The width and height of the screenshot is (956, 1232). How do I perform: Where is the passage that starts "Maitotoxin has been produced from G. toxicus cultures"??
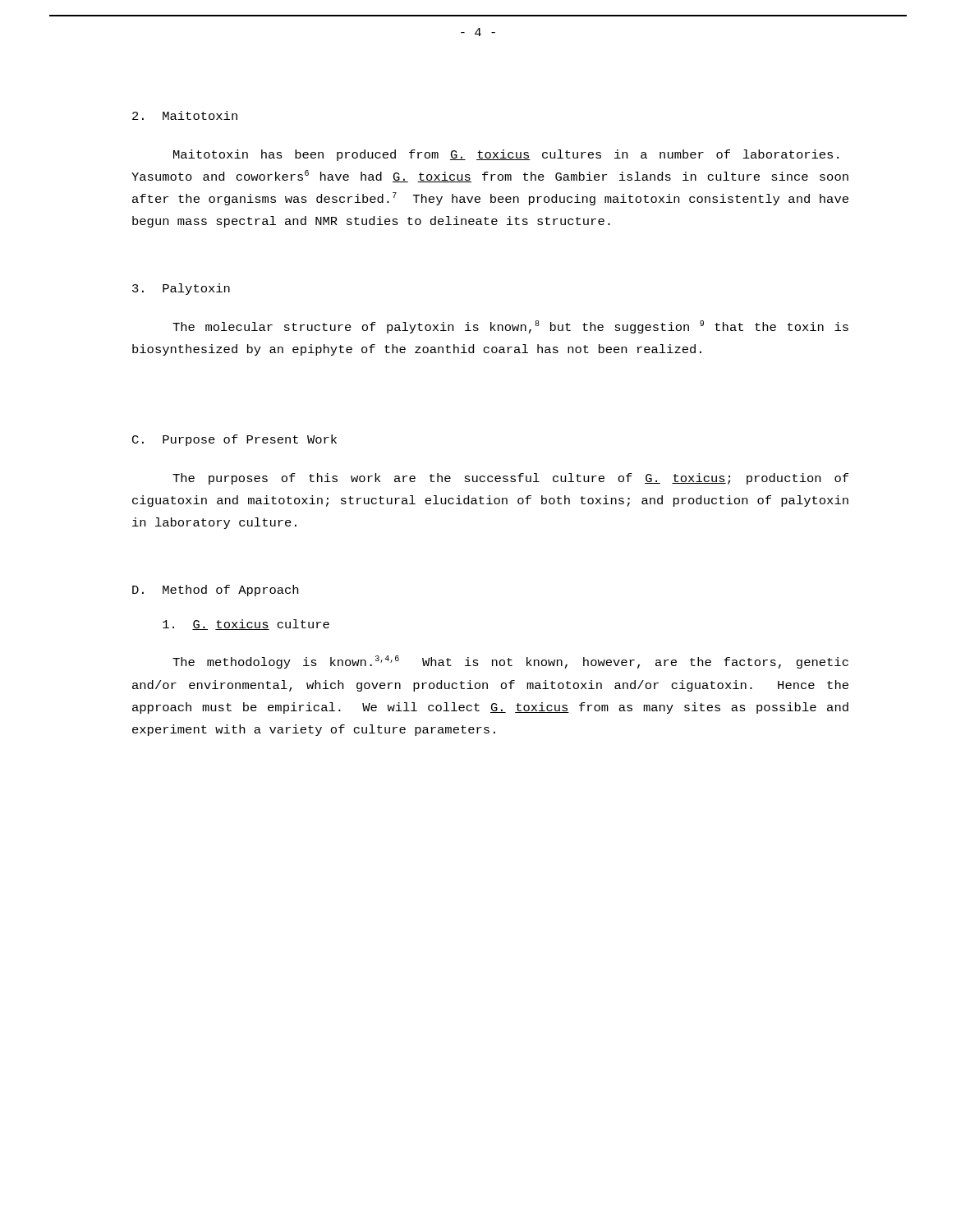tap(490, 188)
